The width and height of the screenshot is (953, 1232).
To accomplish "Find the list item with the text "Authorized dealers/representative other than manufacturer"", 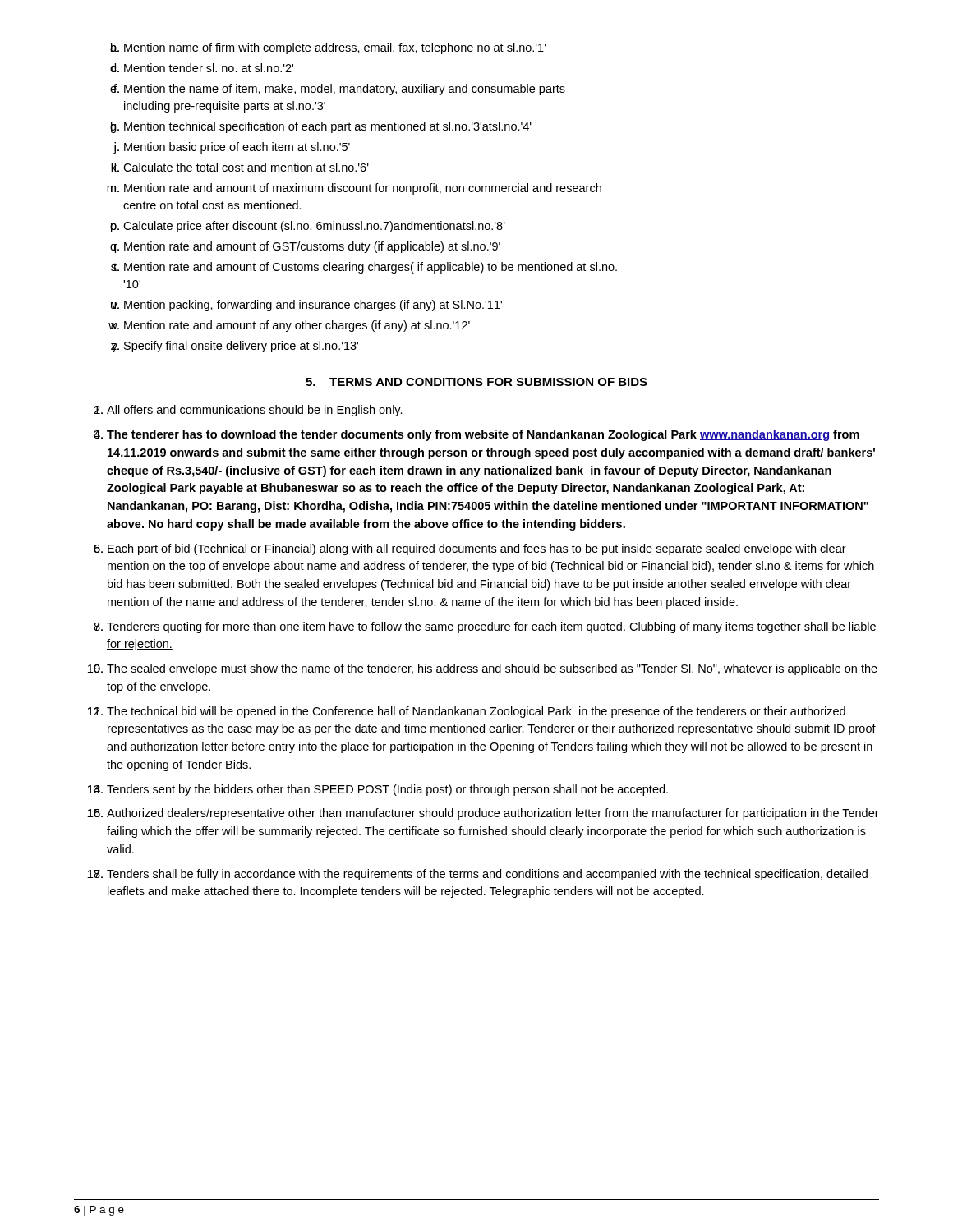I will [x=493, y=832].
